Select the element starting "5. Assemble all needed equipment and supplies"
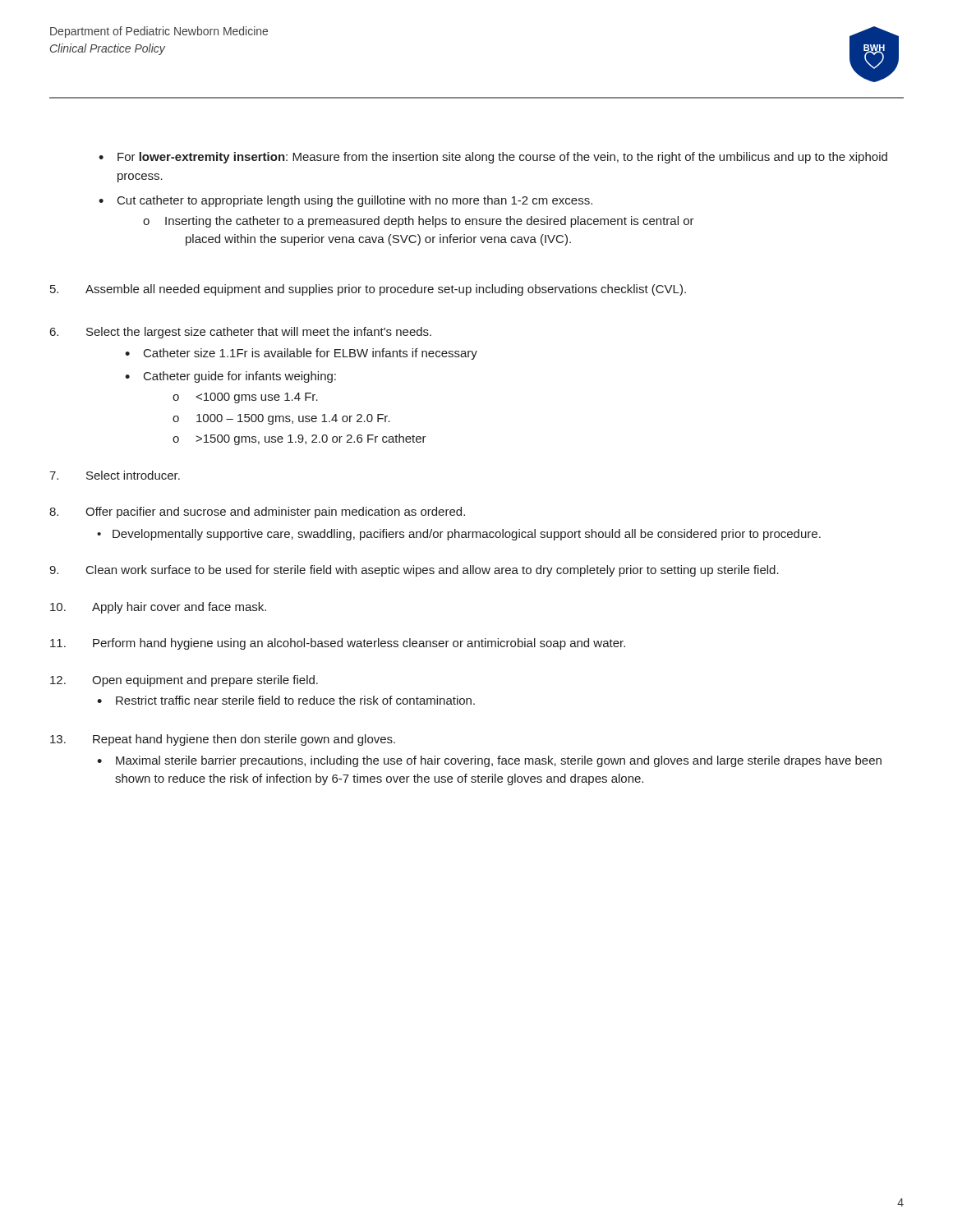 [x=476, y=289]
